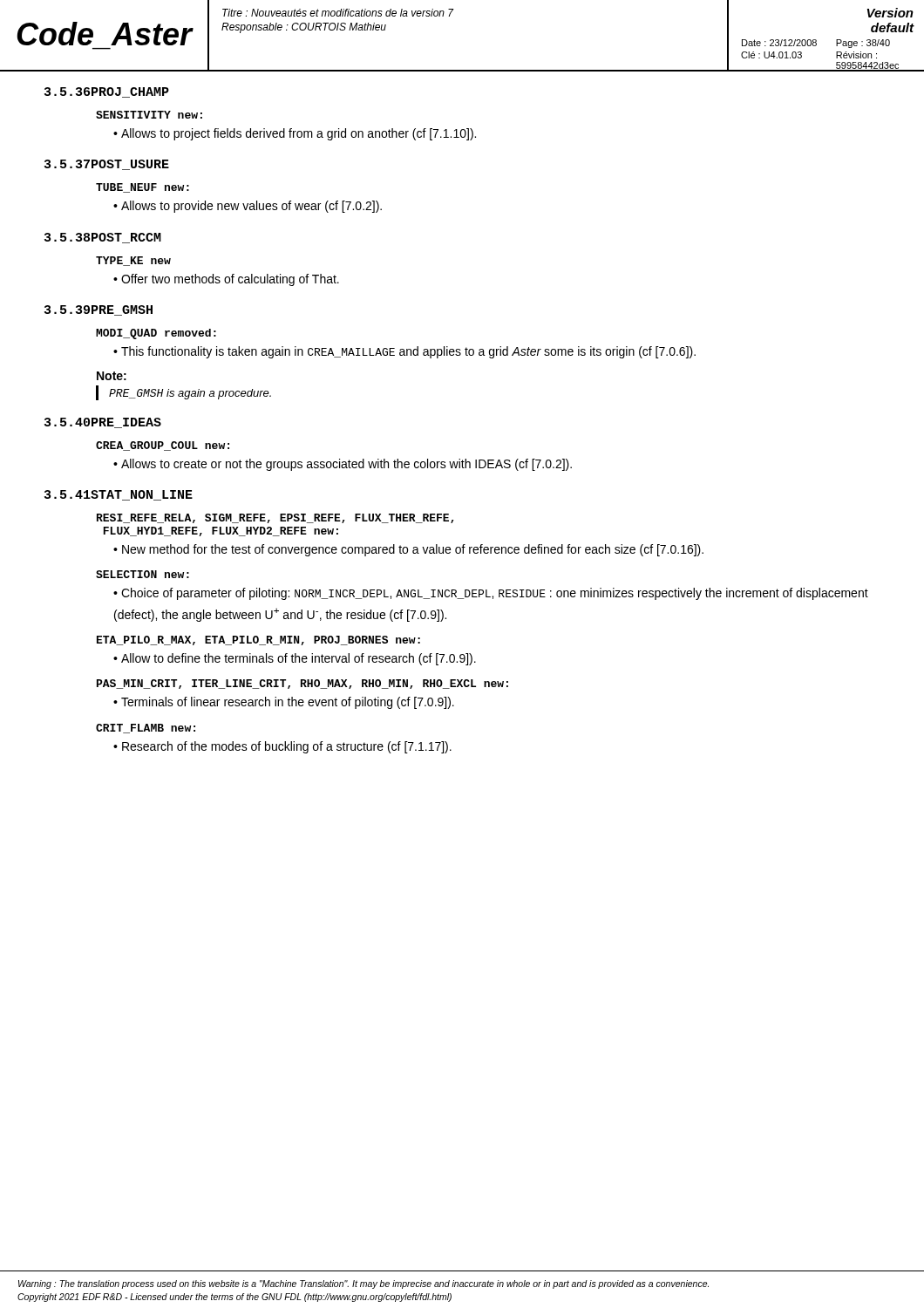Select the text that says "CREA_GROUP_COUL new:"

coord(164,446)
